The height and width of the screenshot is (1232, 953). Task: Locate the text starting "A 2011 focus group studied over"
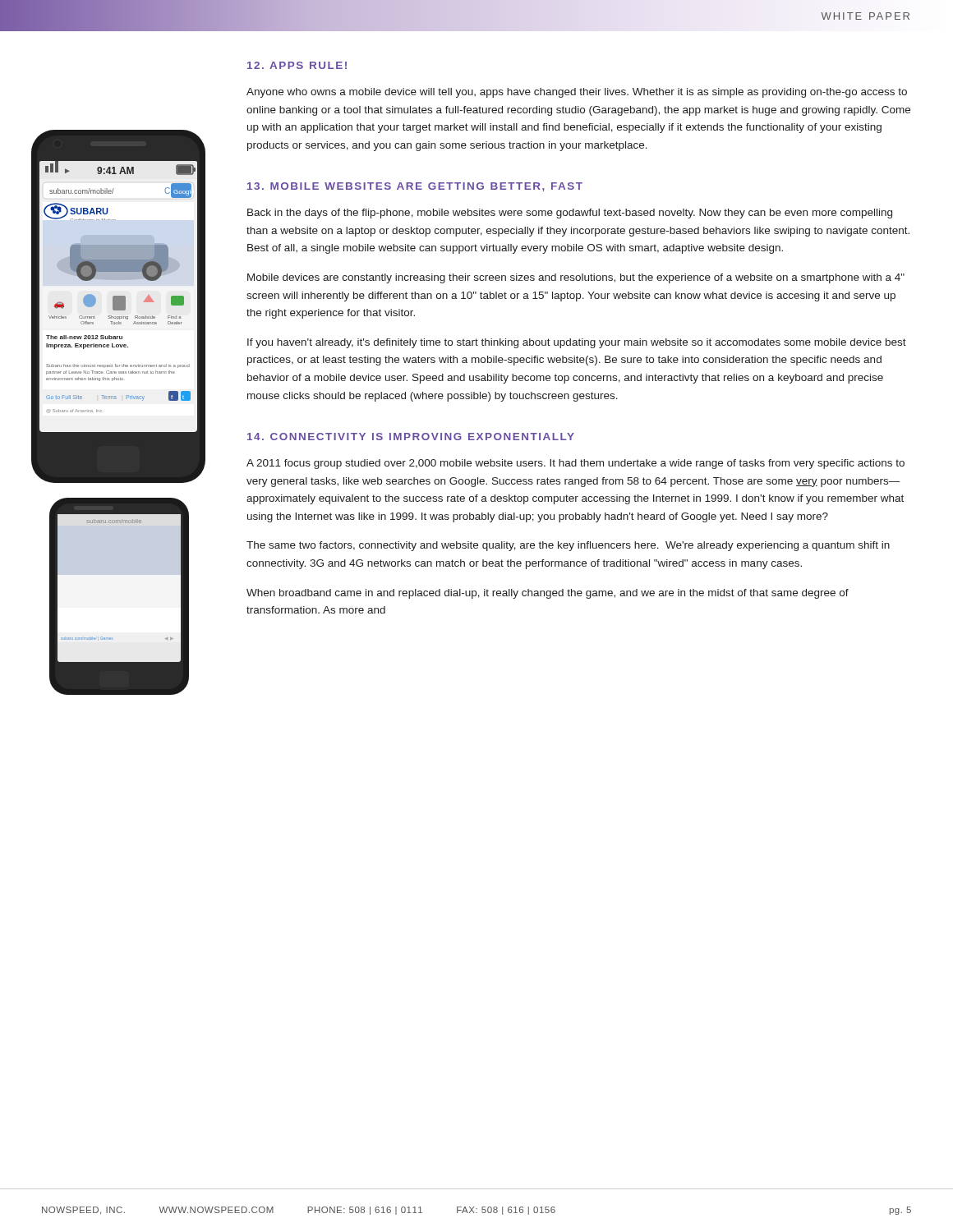coord(576,489)
